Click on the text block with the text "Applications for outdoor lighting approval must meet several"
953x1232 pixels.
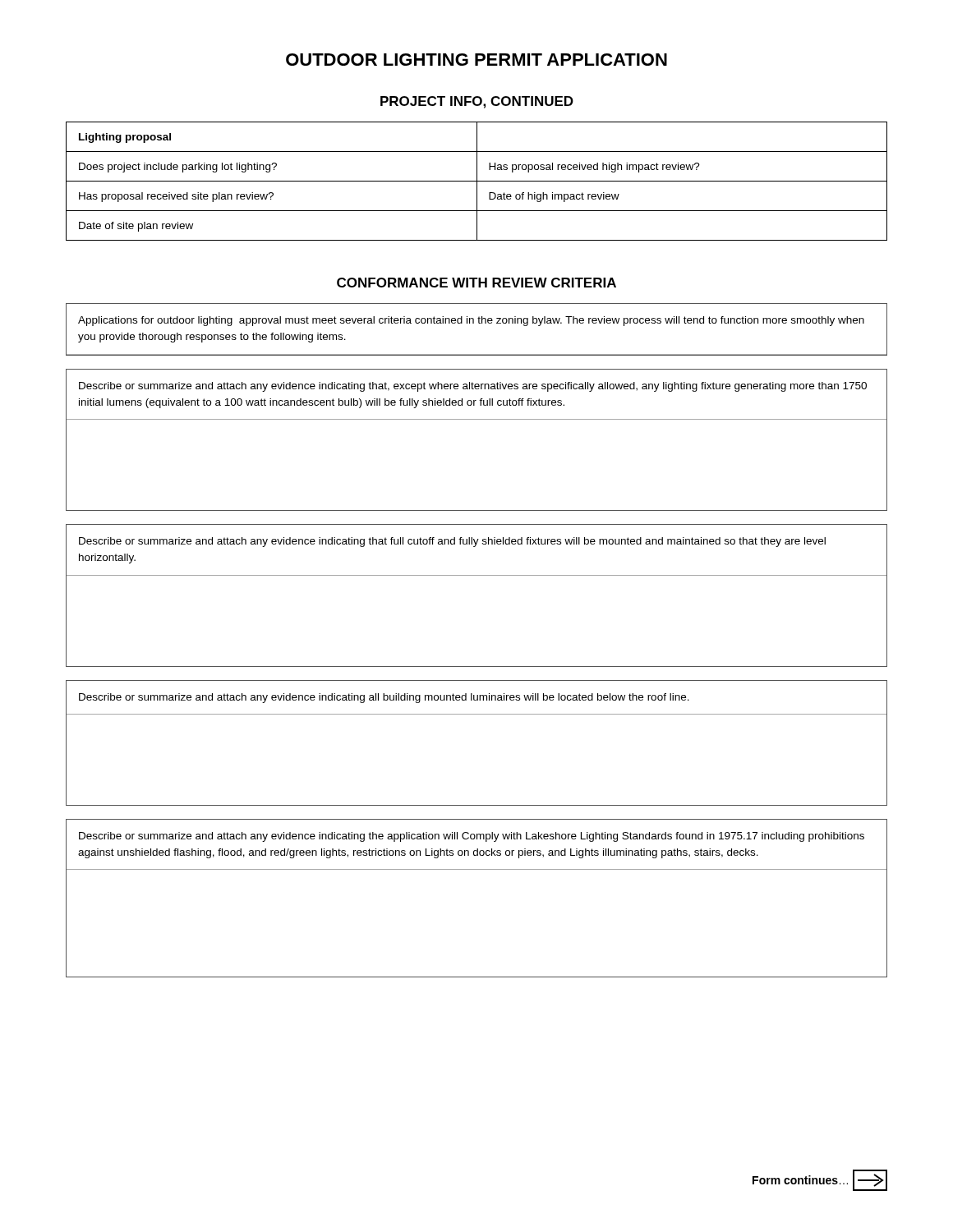476,329
